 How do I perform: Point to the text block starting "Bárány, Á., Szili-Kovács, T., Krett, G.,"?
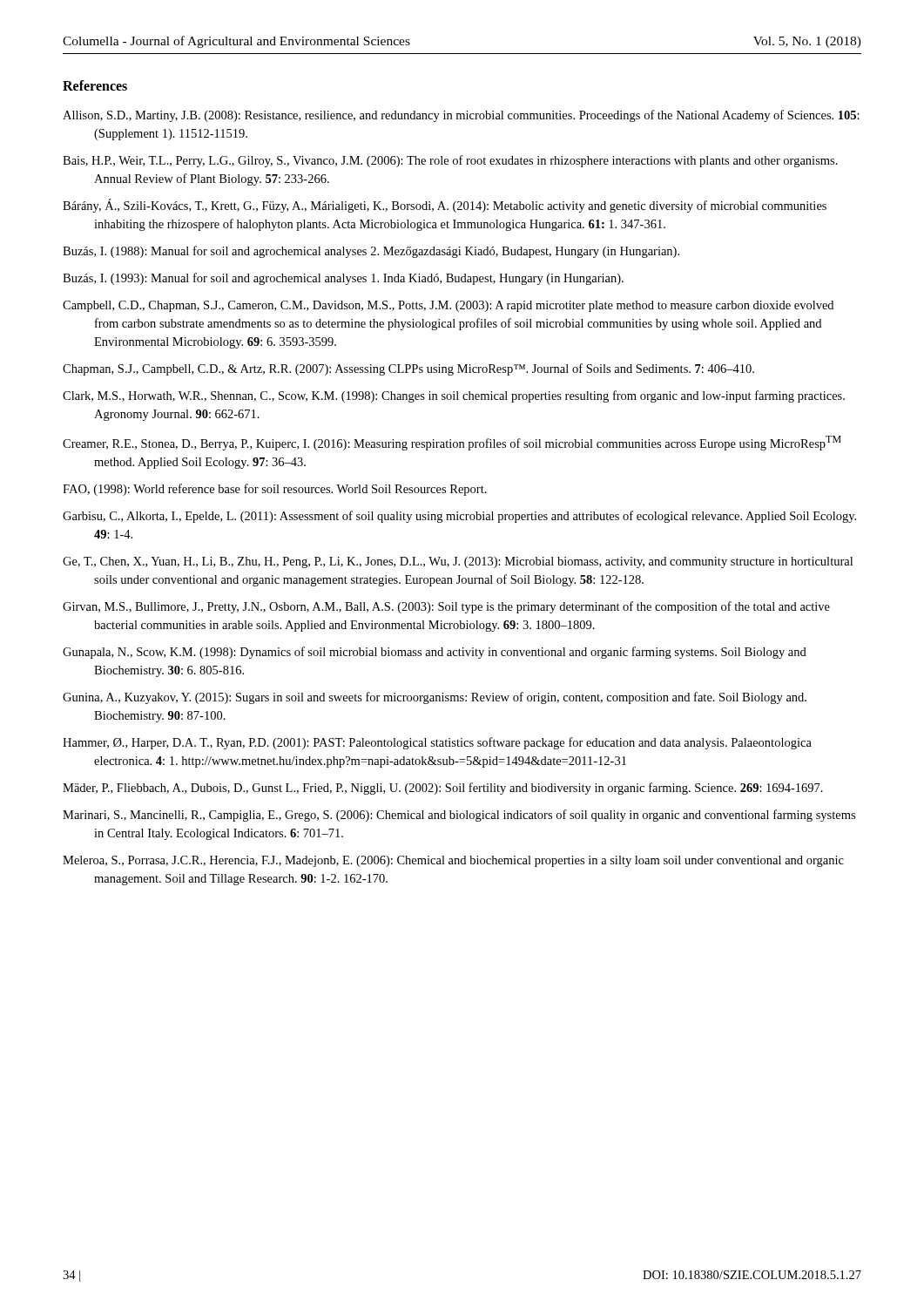point(445,215)
